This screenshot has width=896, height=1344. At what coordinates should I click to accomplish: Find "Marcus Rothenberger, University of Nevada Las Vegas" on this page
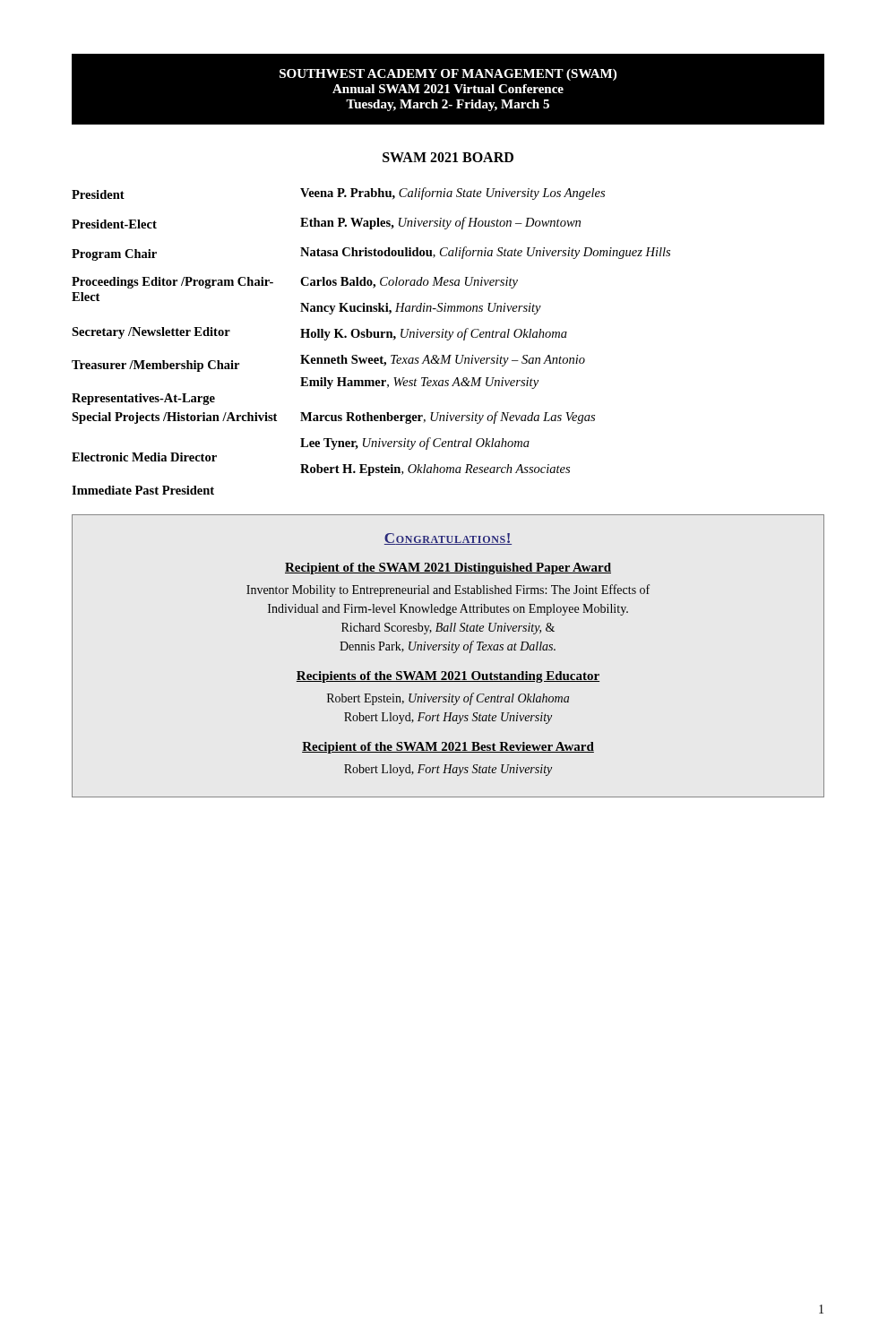[x=448, y=417]
